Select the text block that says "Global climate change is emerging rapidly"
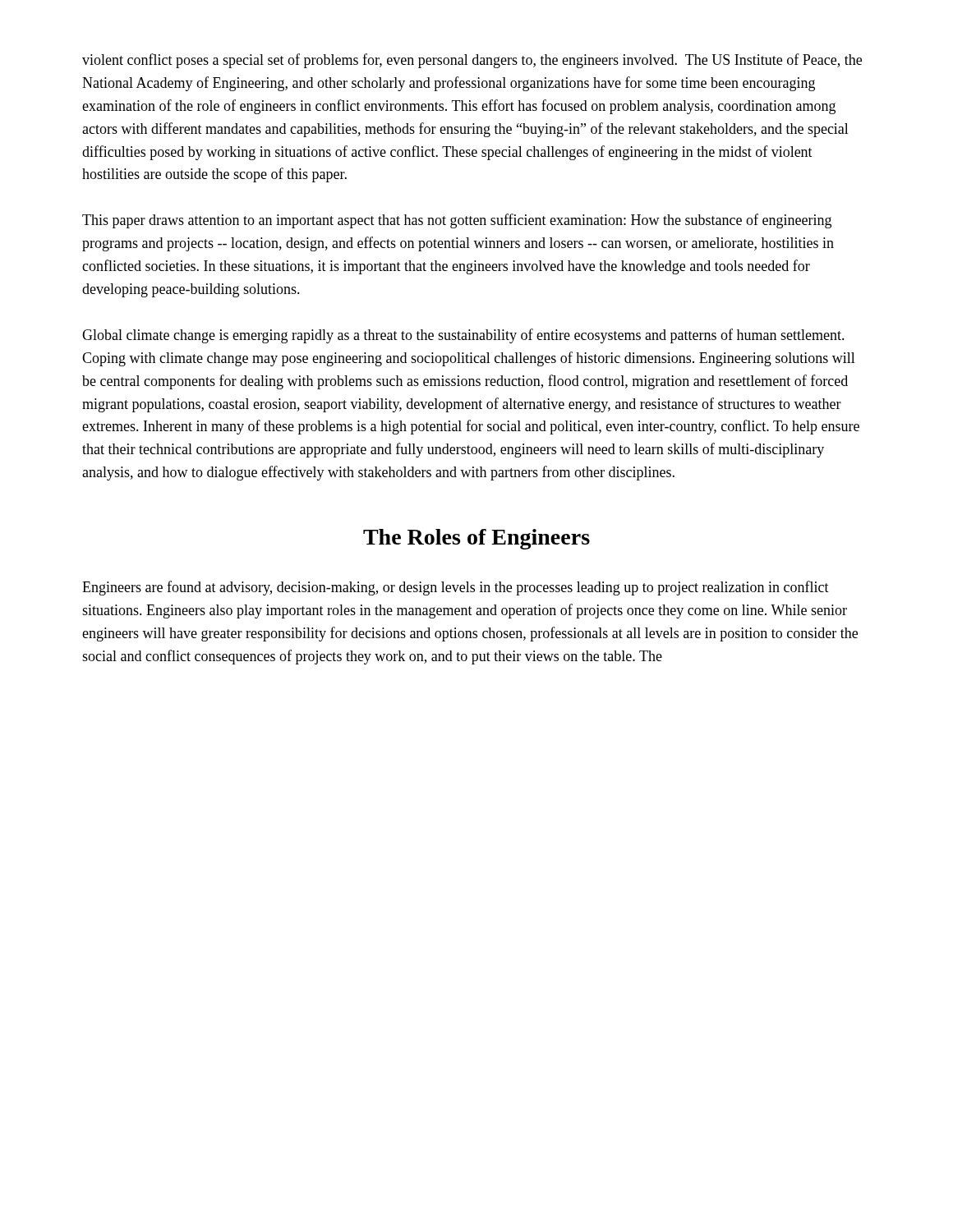This screenshot has width=953, height=1232. (471, 404)
